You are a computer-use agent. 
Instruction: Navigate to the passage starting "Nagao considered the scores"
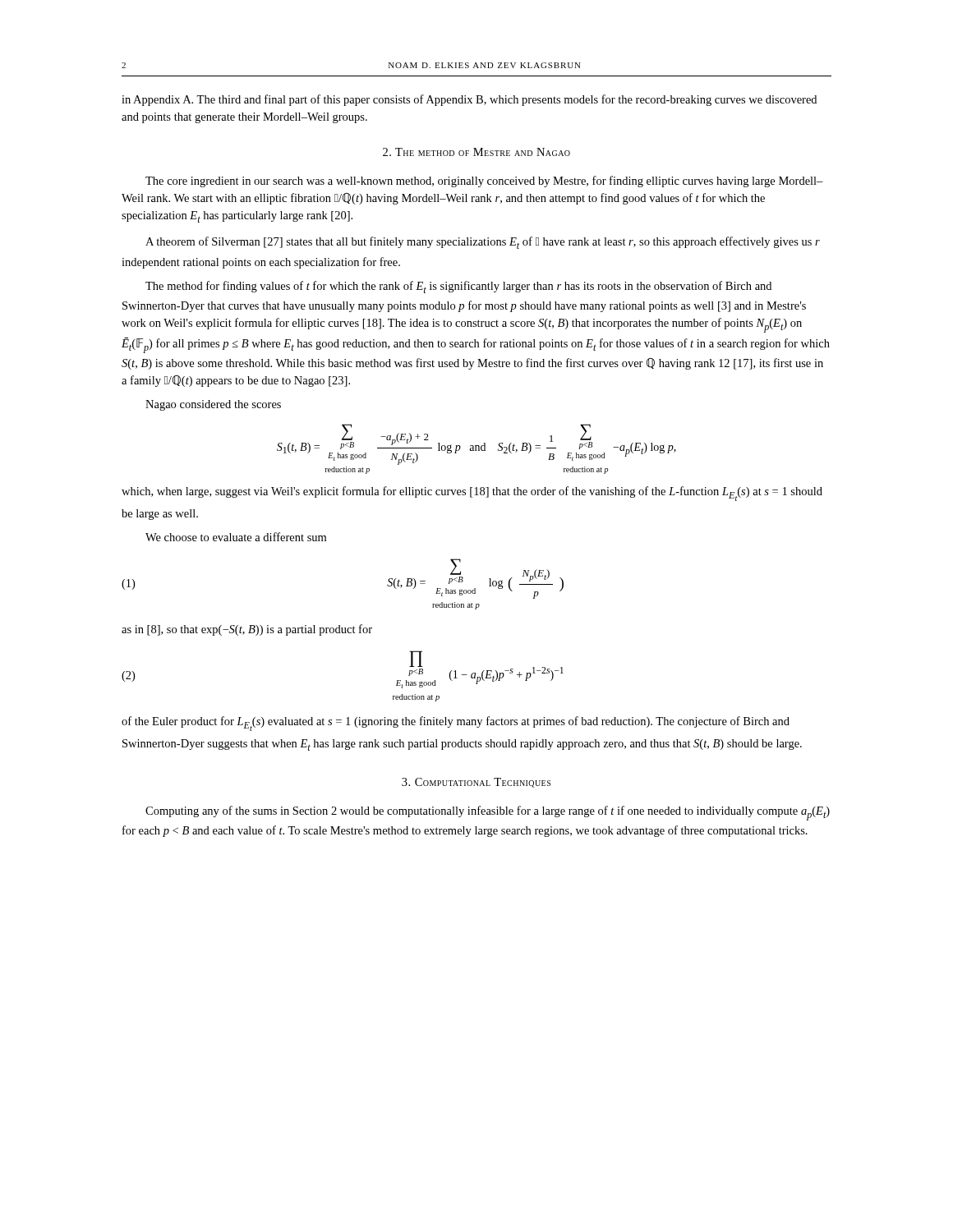213,405
